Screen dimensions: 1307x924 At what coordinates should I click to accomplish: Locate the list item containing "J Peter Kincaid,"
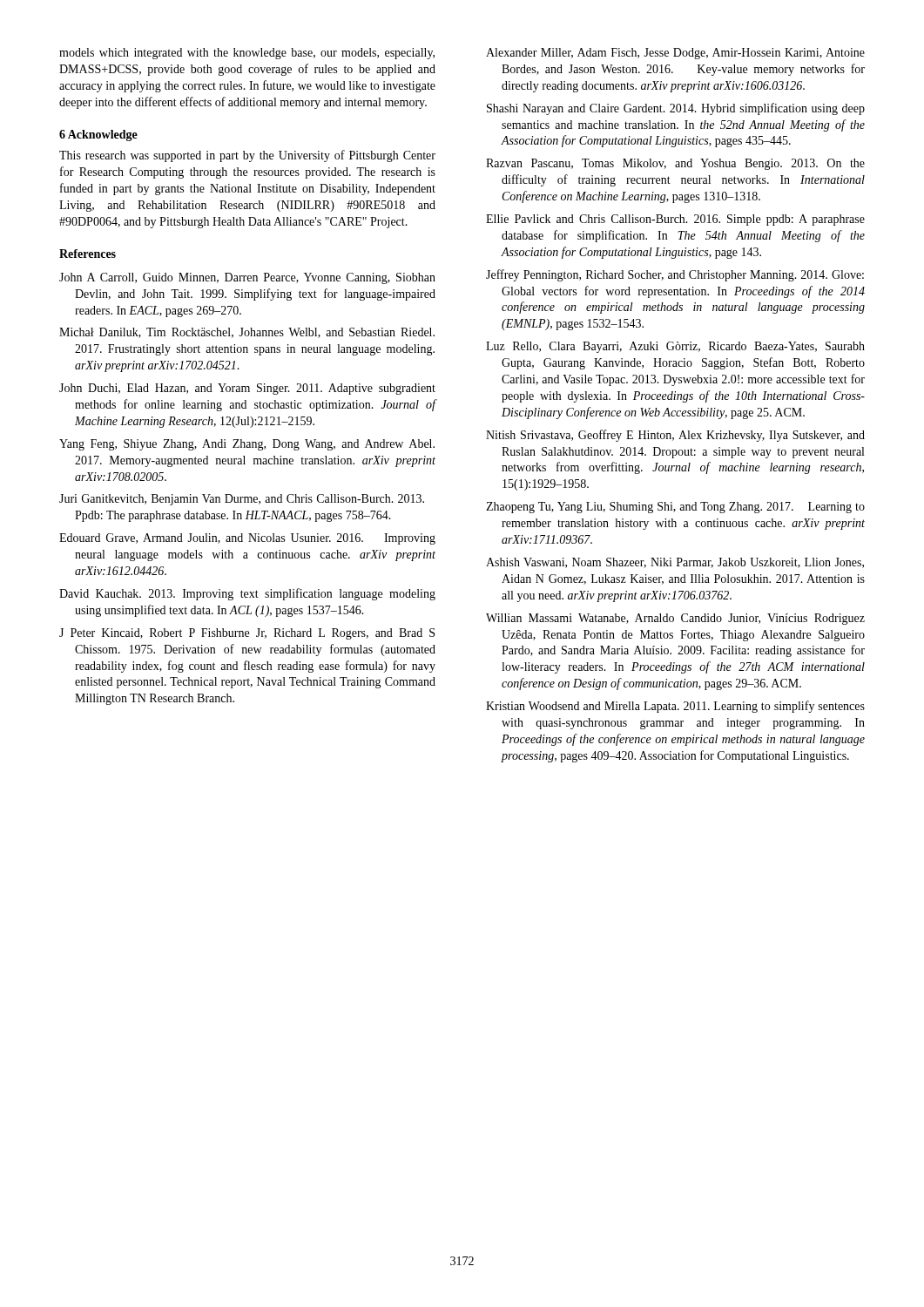coord(247,667)
